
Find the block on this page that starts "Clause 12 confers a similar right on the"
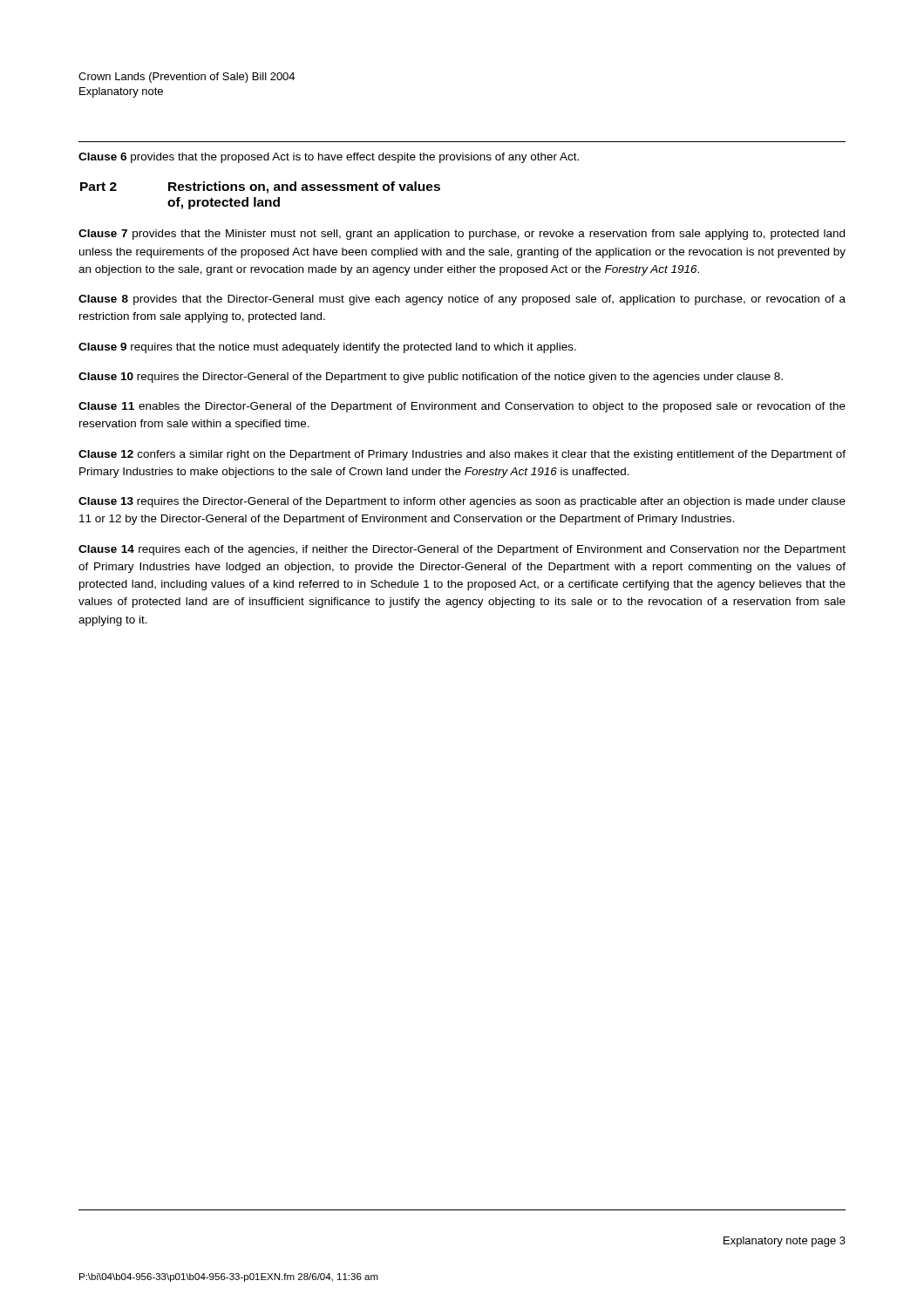point(462,462)
